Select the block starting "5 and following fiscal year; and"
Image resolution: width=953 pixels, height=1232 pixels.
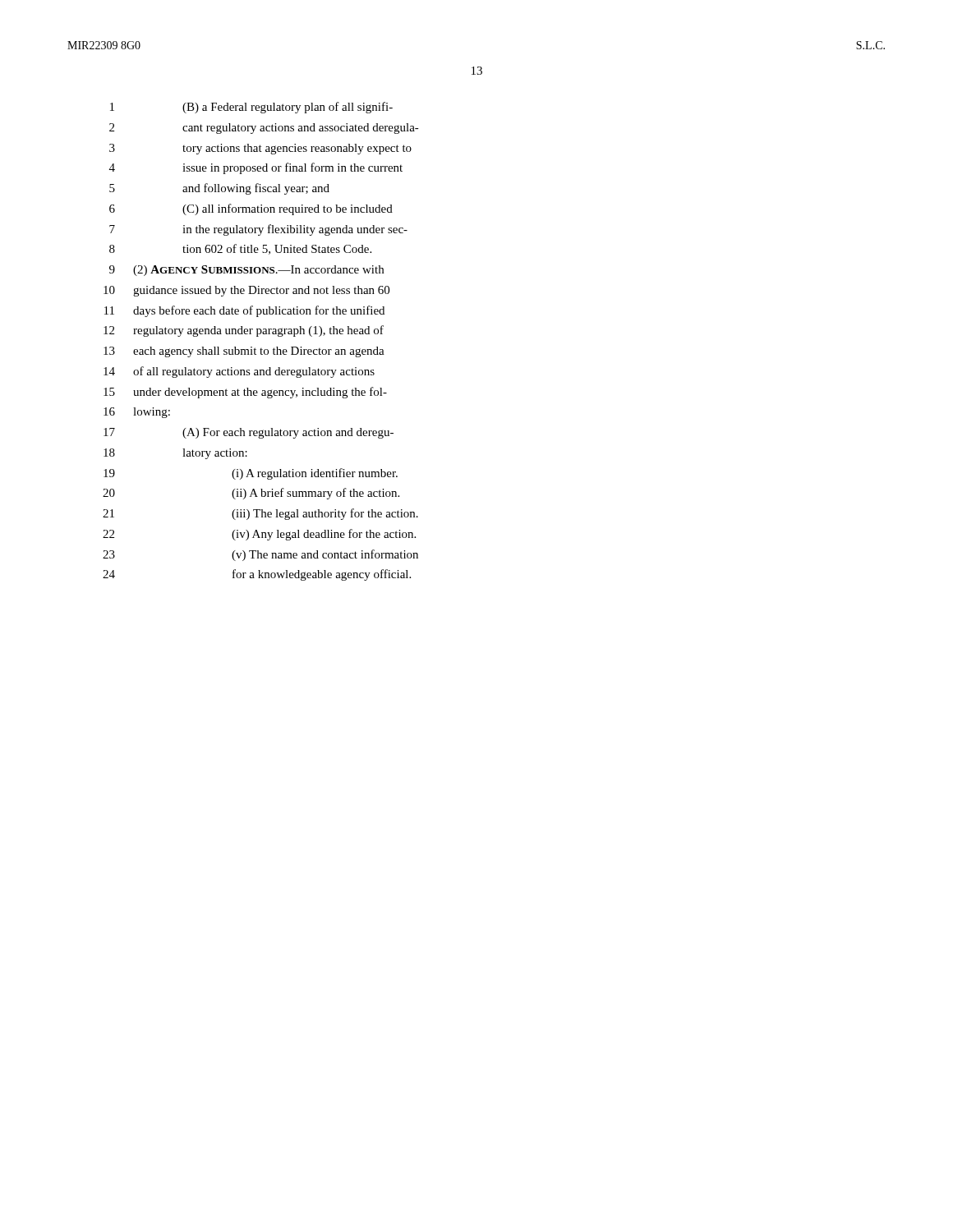coord(219,189)
